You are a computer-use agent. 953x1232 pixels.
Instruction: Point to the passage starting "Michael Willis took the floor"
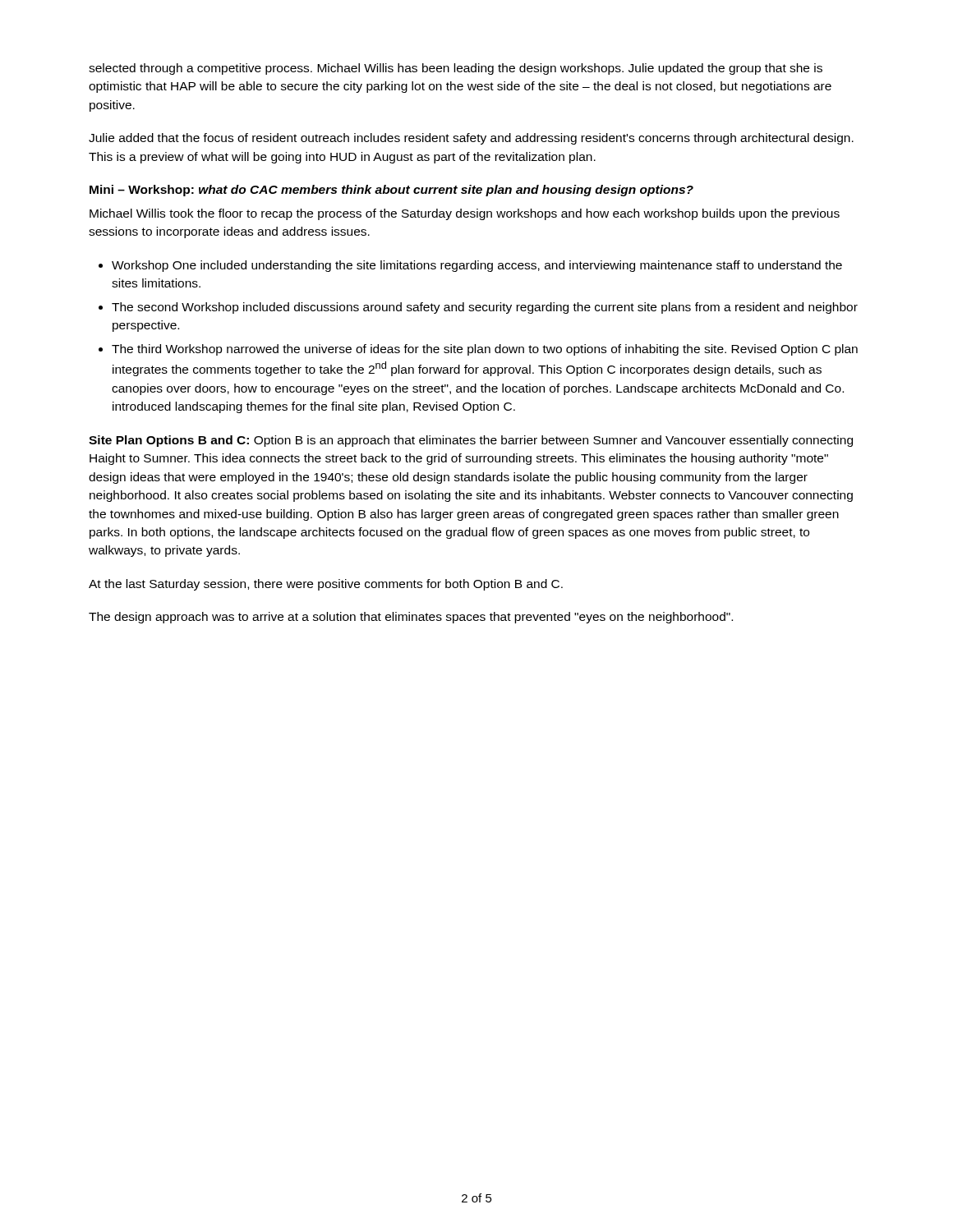click(464, 222)
